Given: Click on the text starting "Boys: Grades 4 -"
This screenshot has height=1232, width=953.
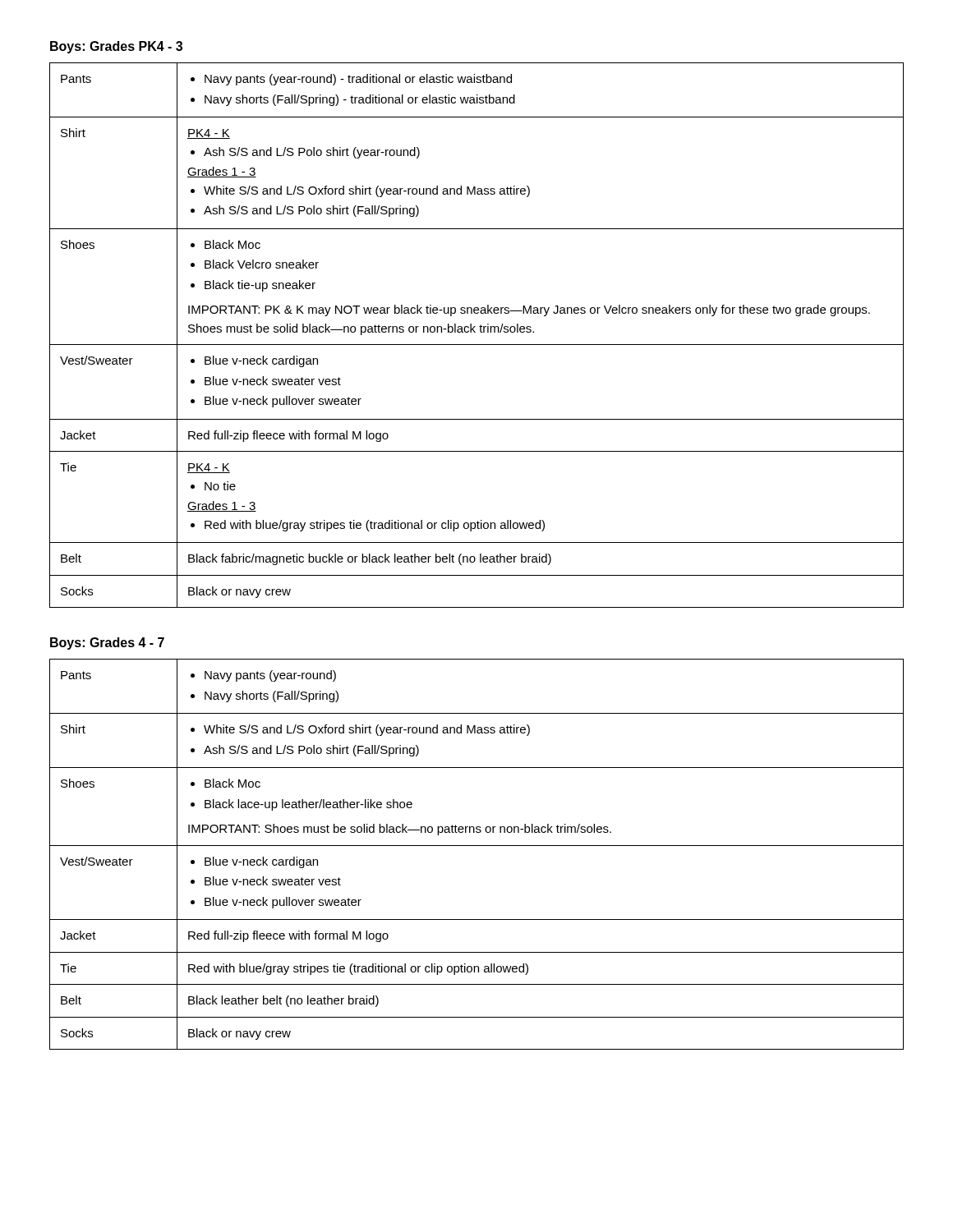Looking at the screenshot, I should tap(107, 643).
